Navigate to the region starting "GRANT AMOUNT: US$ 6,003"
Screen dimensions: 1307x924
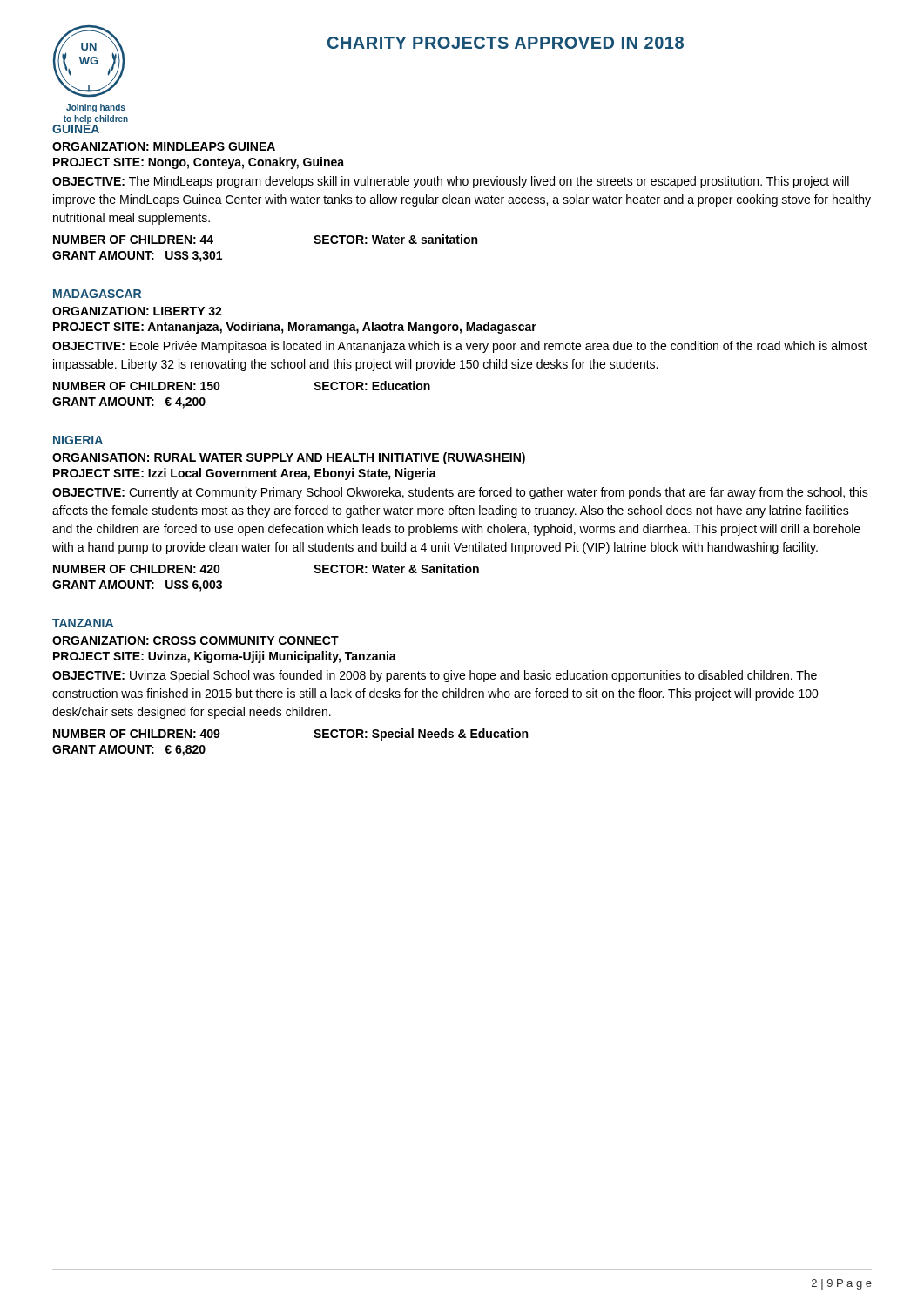point(137,585)
